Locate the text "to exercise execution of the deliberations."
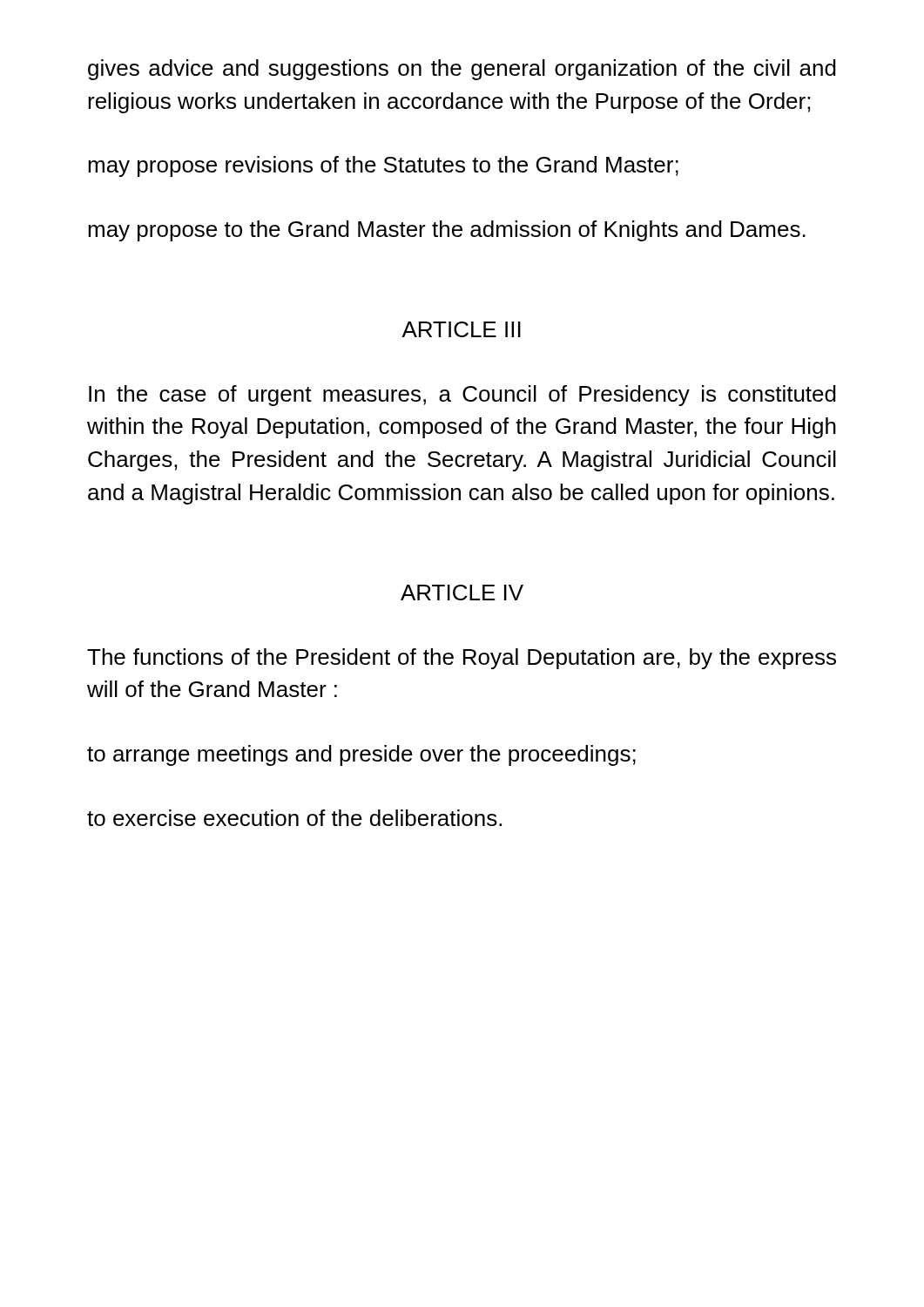 [x=295, y=818]
